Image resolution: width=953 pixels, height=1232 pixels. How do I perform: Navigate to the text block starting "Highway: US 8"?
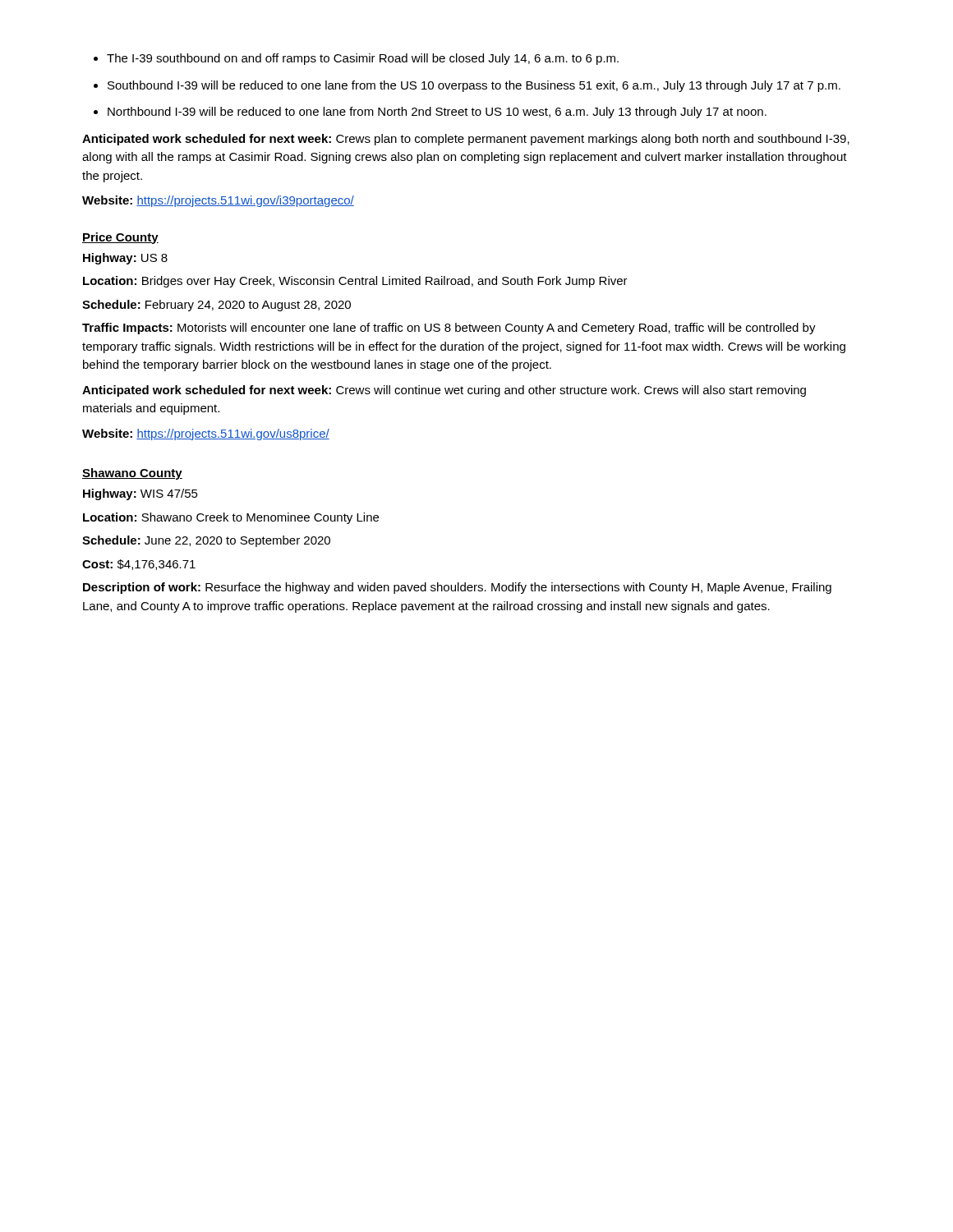tap(125, 257)
